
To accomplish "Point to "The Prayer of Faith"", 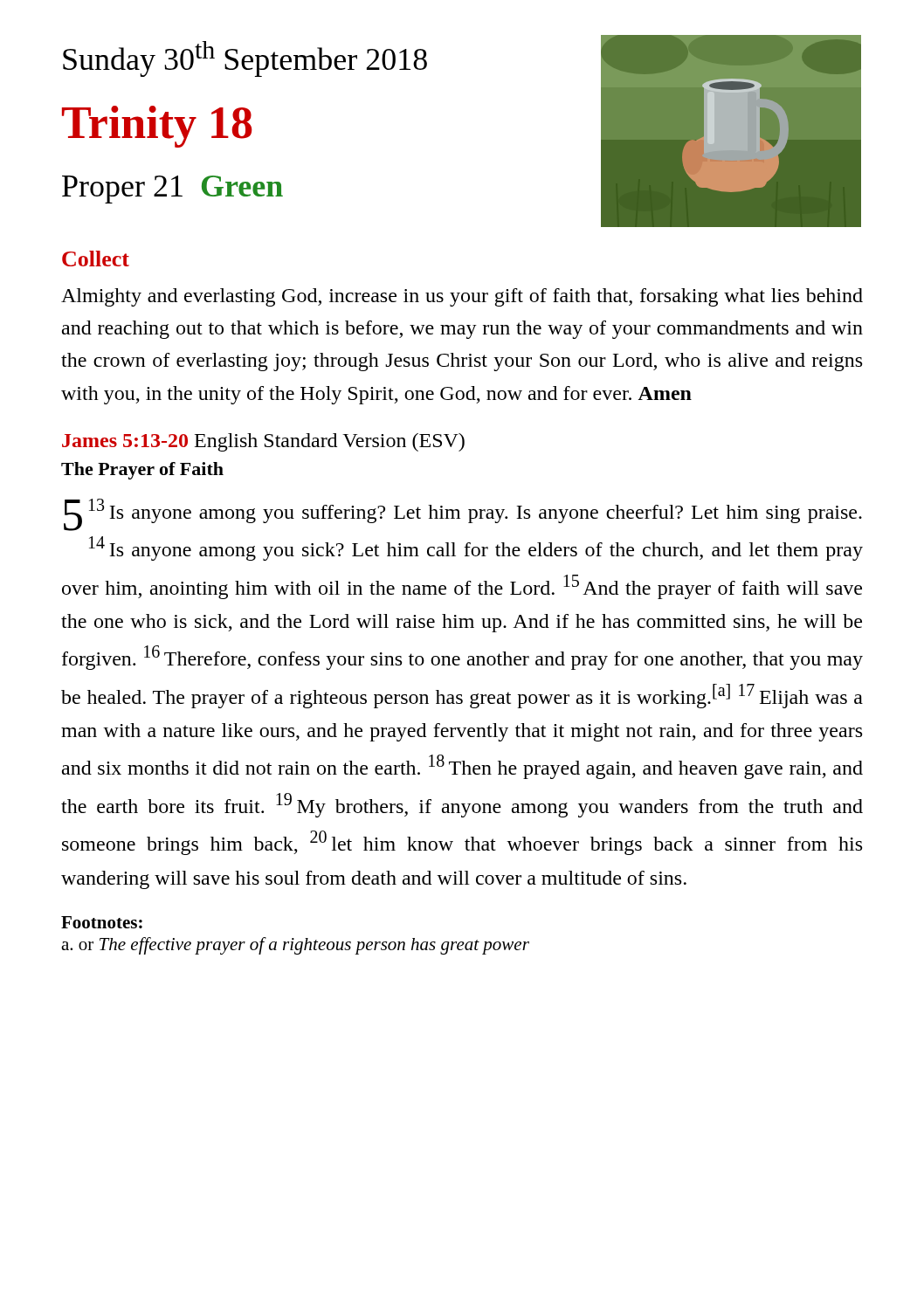I will pyautogui.click(x=142, y=468).
